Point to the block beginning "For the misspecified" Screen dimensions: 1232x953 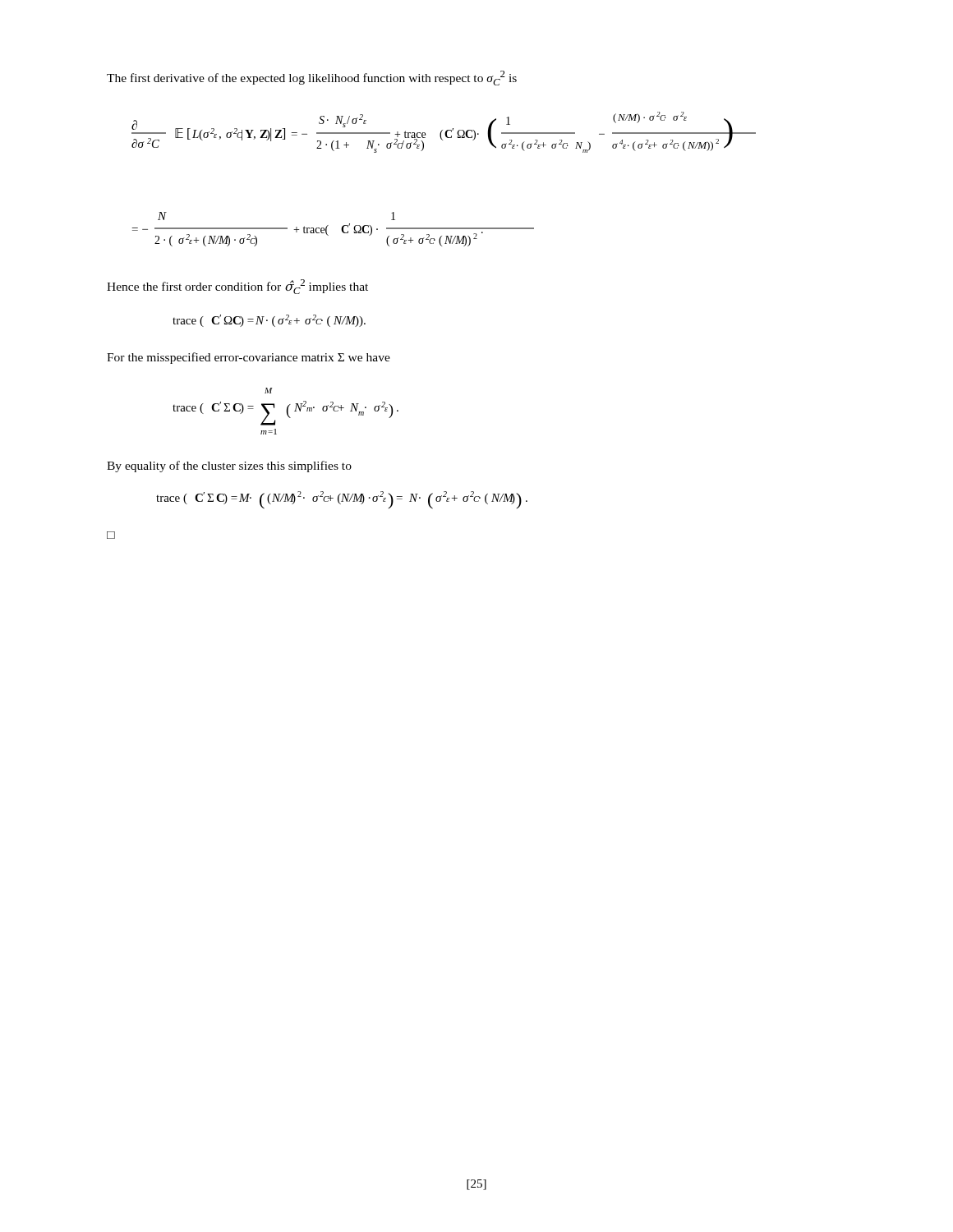(248, 356)
